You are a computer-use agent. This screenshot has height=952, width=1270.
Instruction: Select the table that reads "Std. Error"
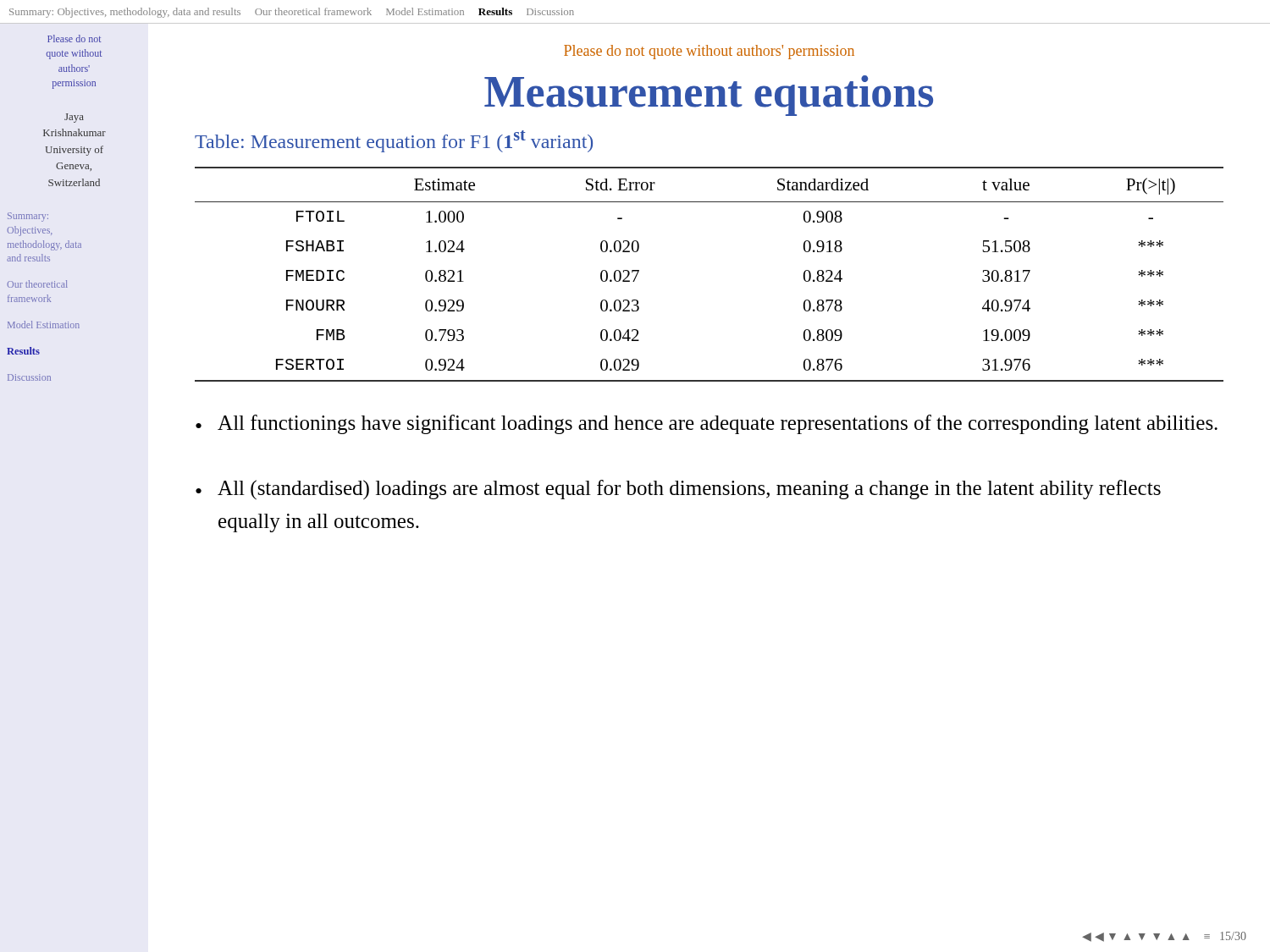point(709,274)
